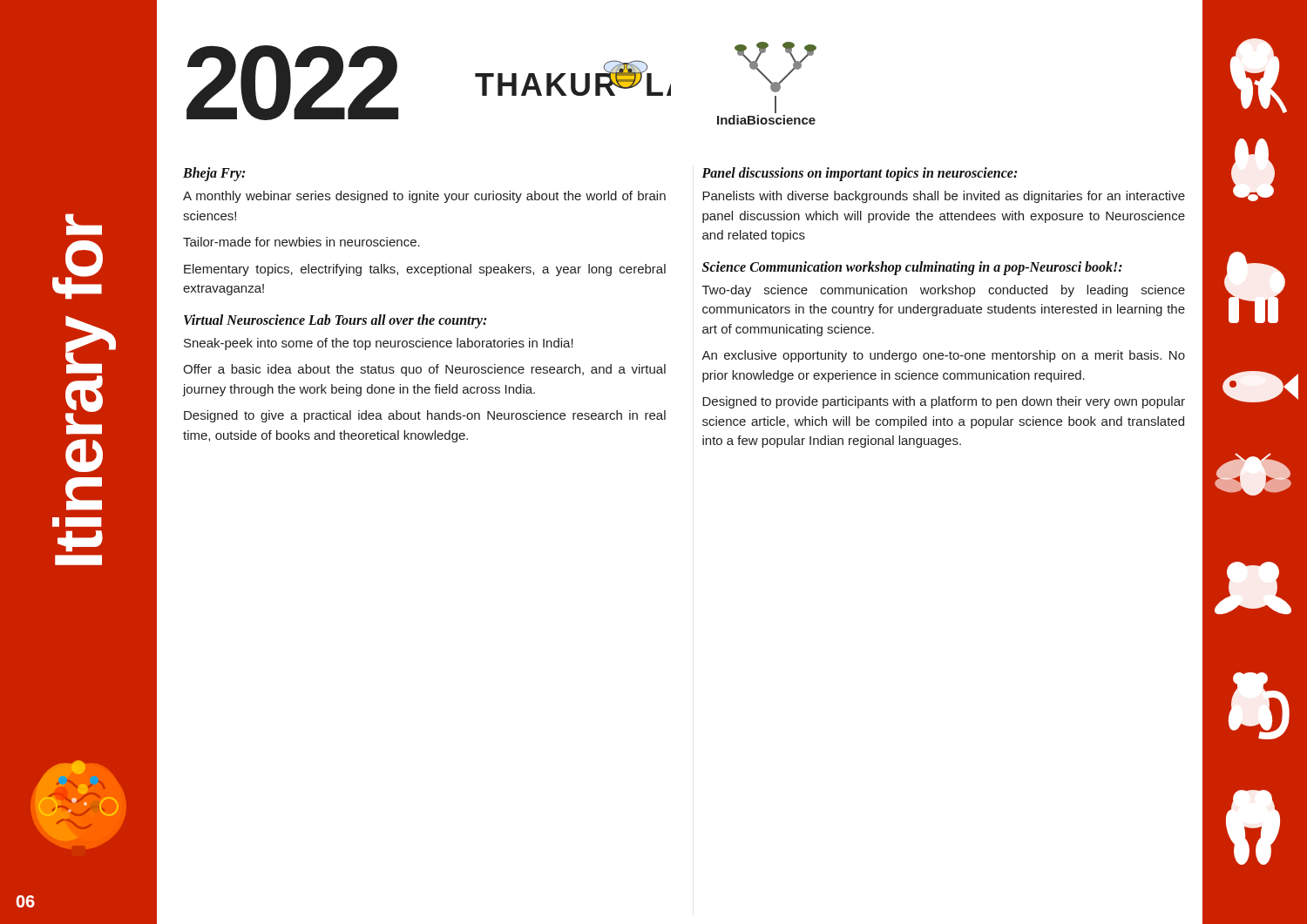Navigate to the passage starting "Designed to provide participants with a"

click(x=943, y=421)
